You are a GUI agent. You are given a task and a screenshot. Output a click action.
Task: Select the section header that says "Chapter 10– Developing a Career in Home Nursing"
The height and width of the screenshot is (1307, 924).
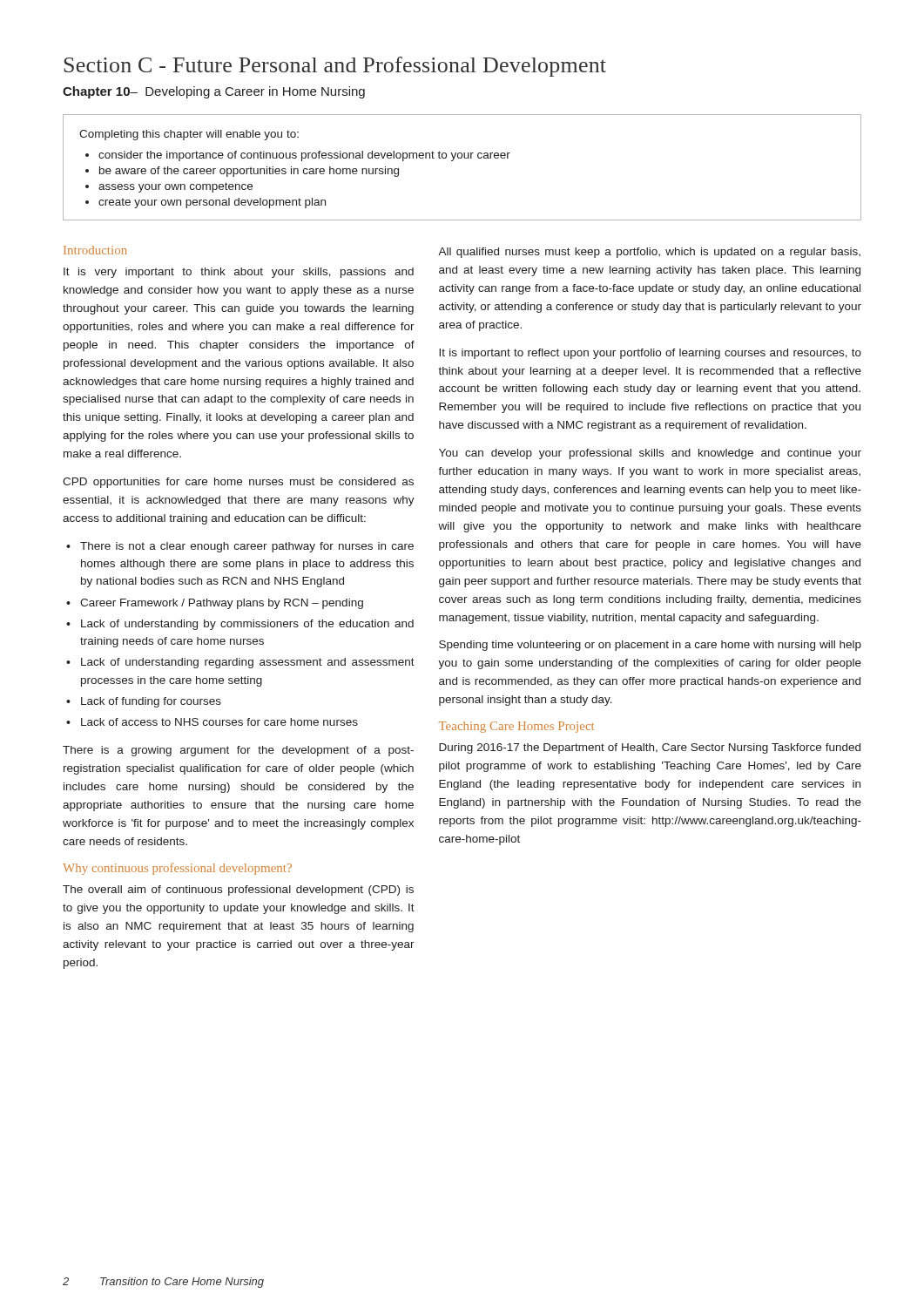(214, 91)
